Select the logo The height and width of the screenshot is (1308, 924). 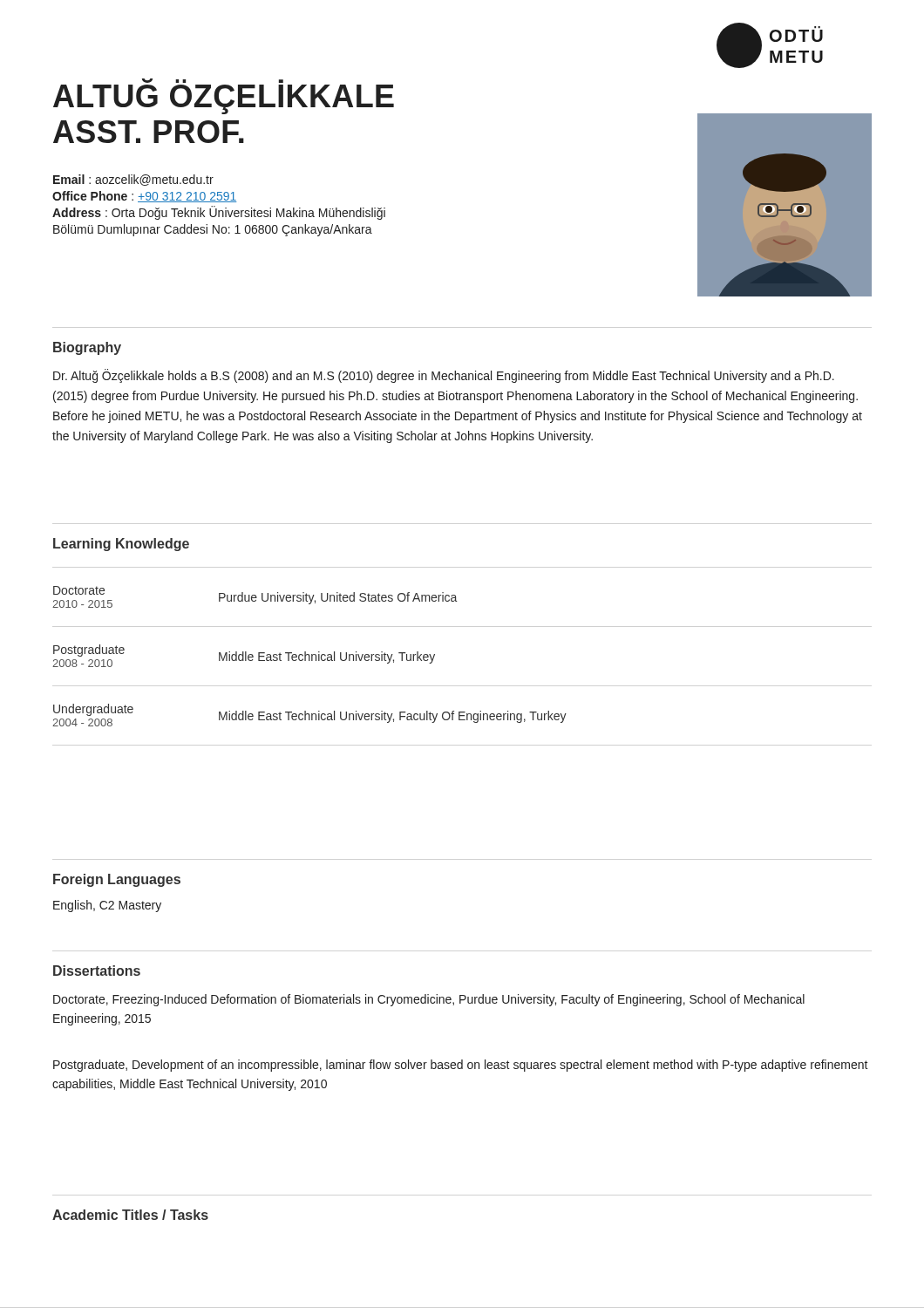pos(793,47)
